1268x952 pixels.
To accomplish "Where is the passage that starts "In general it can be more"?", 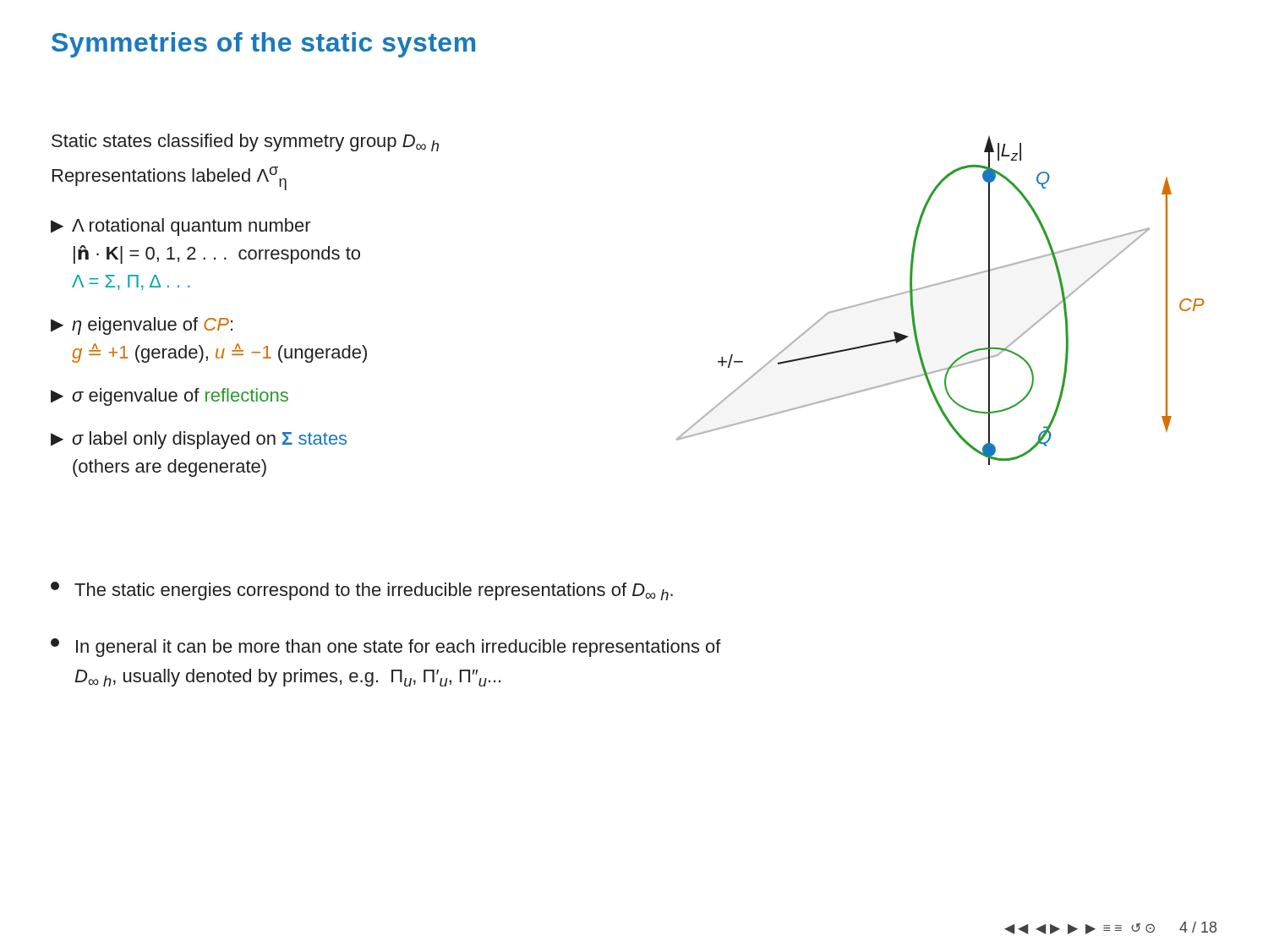I will pyautogui.click(x=386, y=663).
